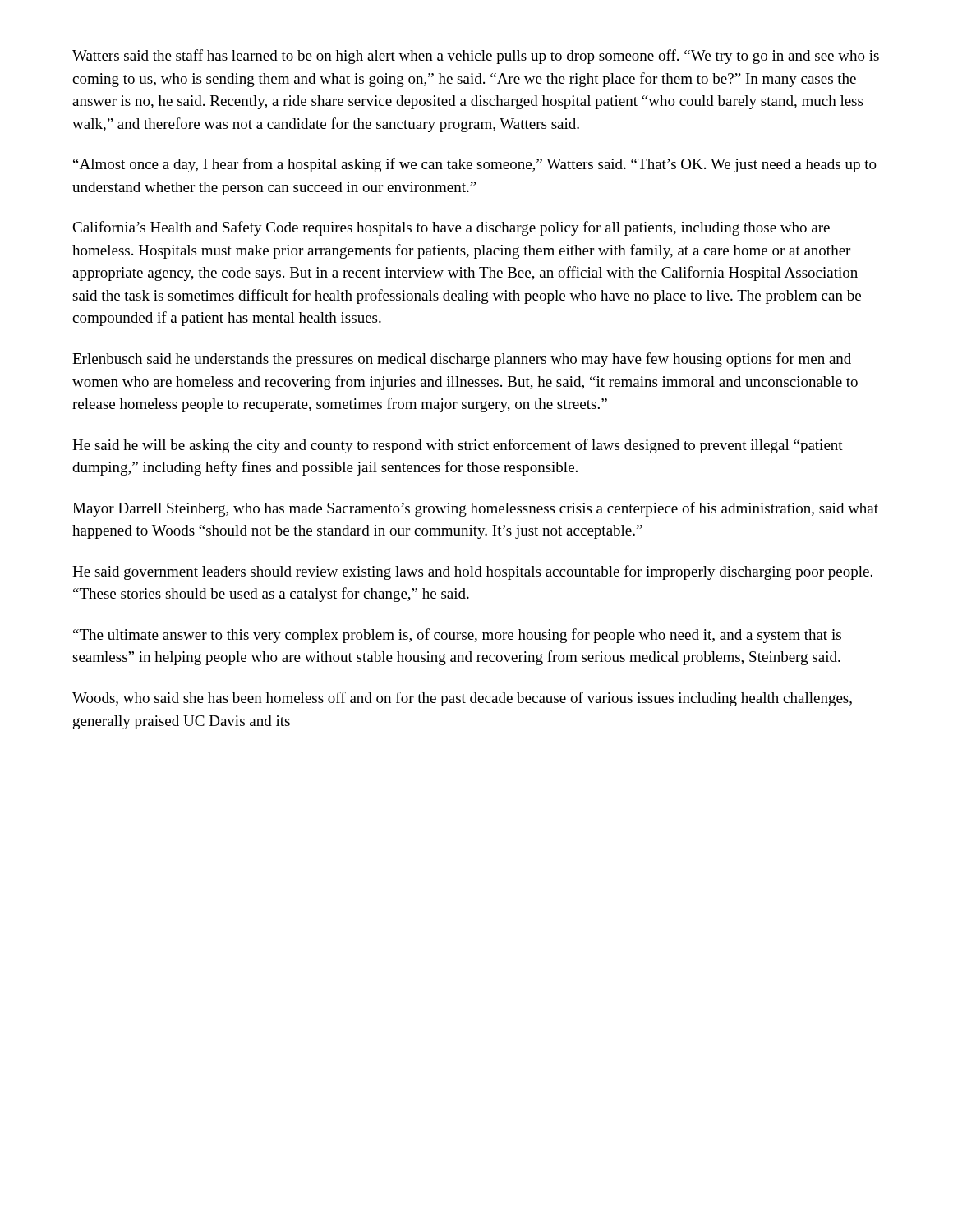
Task: Point to the block beginning "Watters said the staff has learned to be"
Action: point(476,89)
